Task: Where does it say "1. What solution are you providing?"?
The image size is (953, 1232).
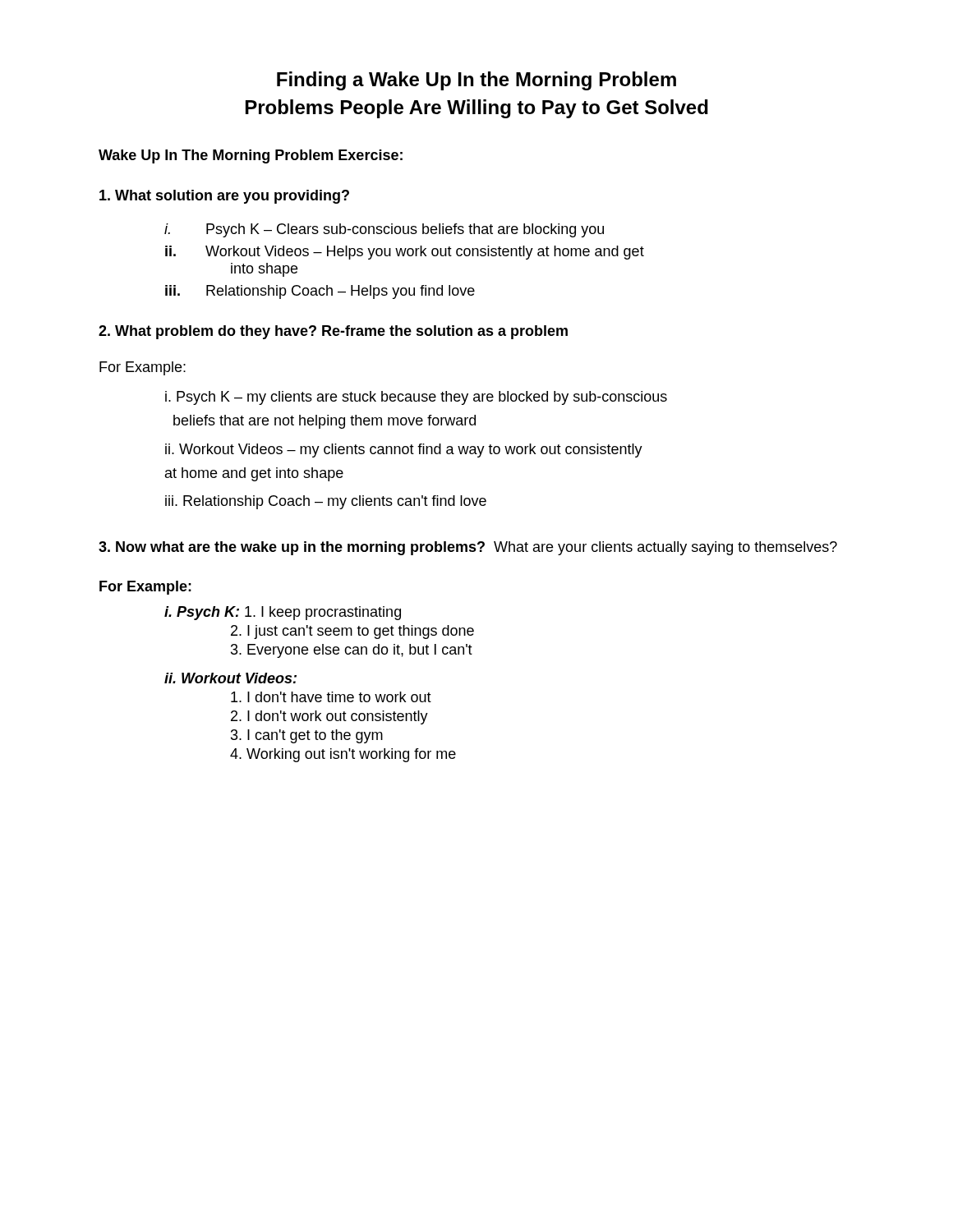Action: point(224,196)
